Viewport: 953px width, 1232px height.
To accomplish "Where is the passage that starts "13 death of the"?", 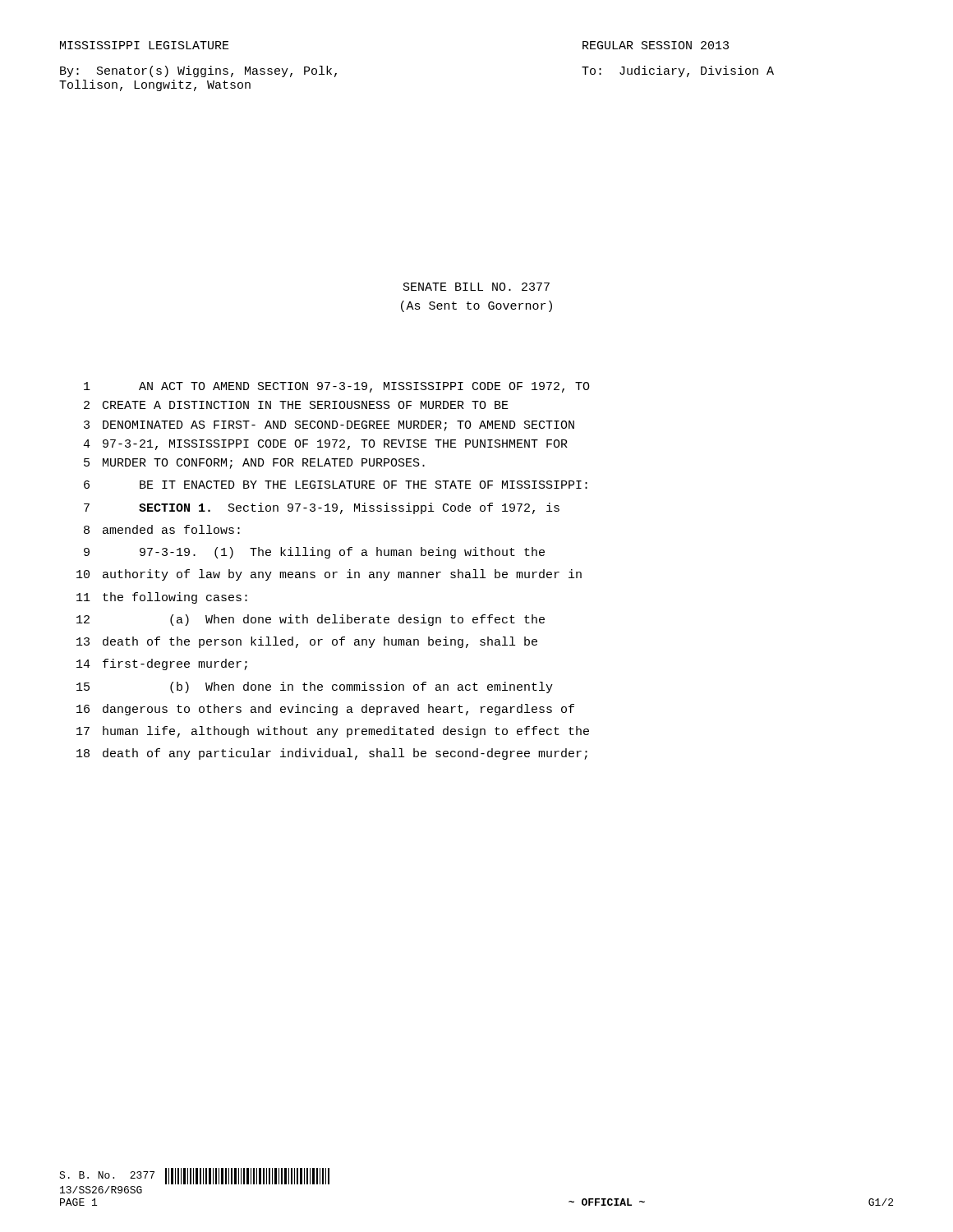I will [476, 643].
